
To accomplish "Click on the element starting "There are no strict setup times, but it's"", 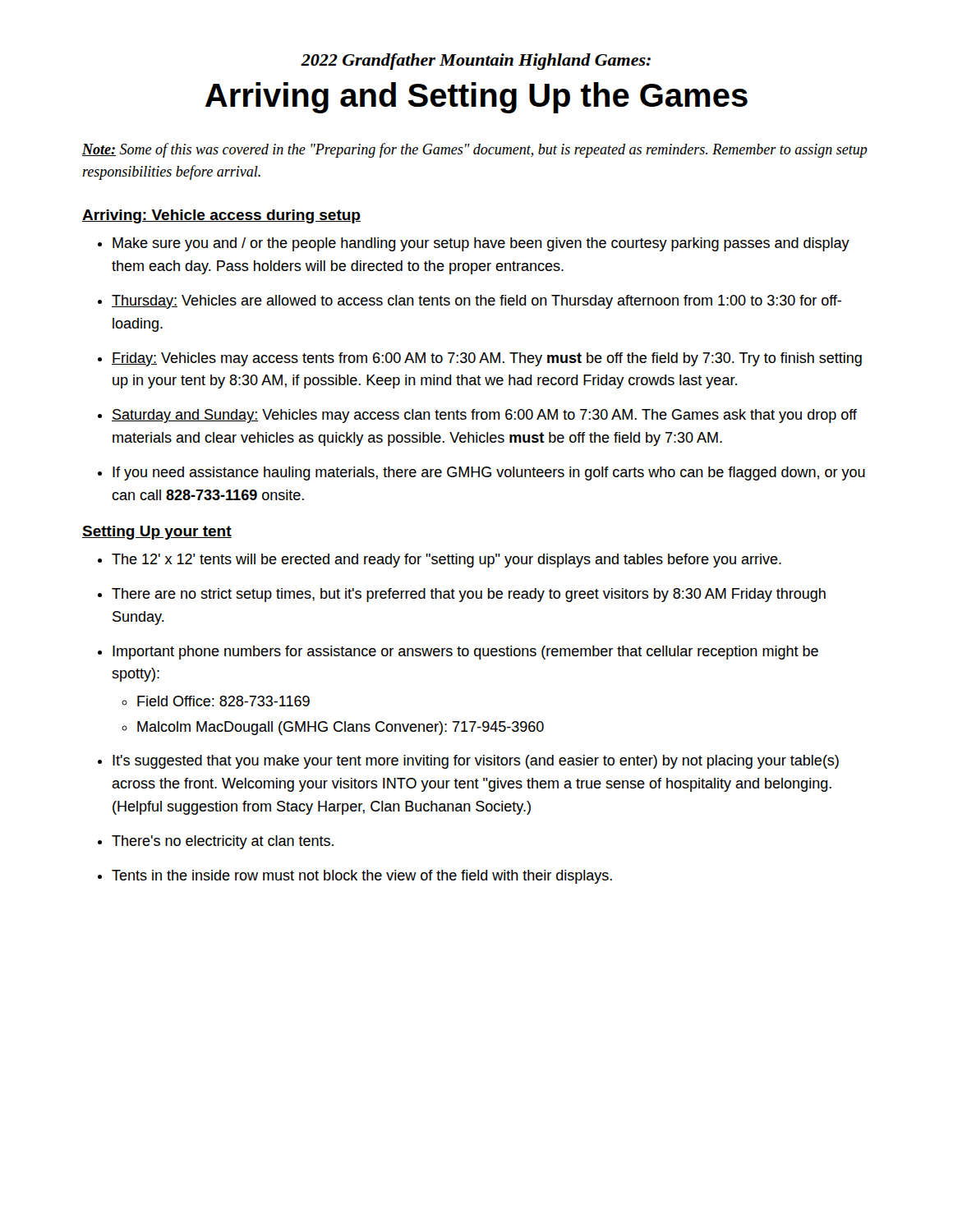I will tap(469, 605).
